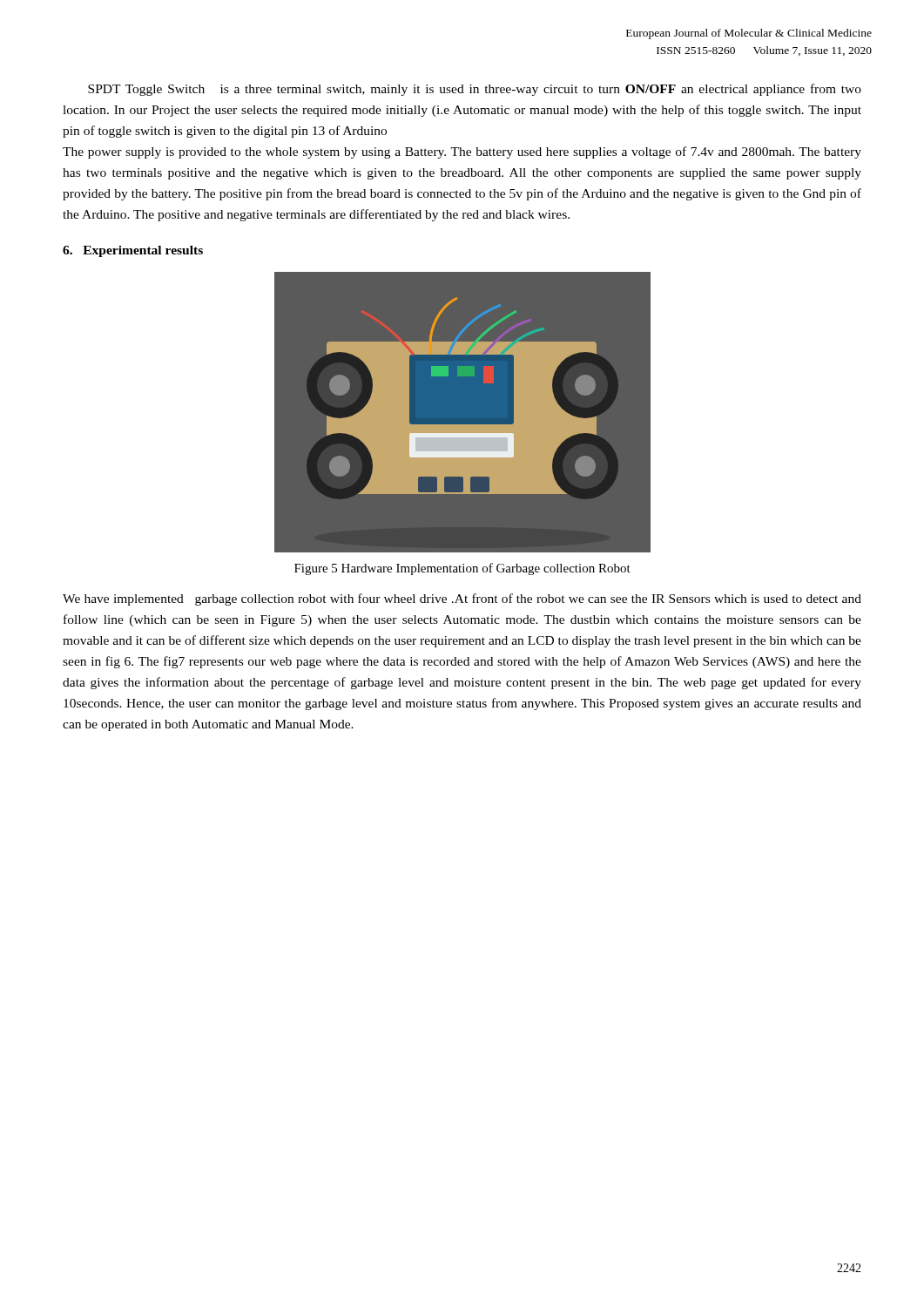Find the photo
924x1307 pixels.
pos(462,414)
